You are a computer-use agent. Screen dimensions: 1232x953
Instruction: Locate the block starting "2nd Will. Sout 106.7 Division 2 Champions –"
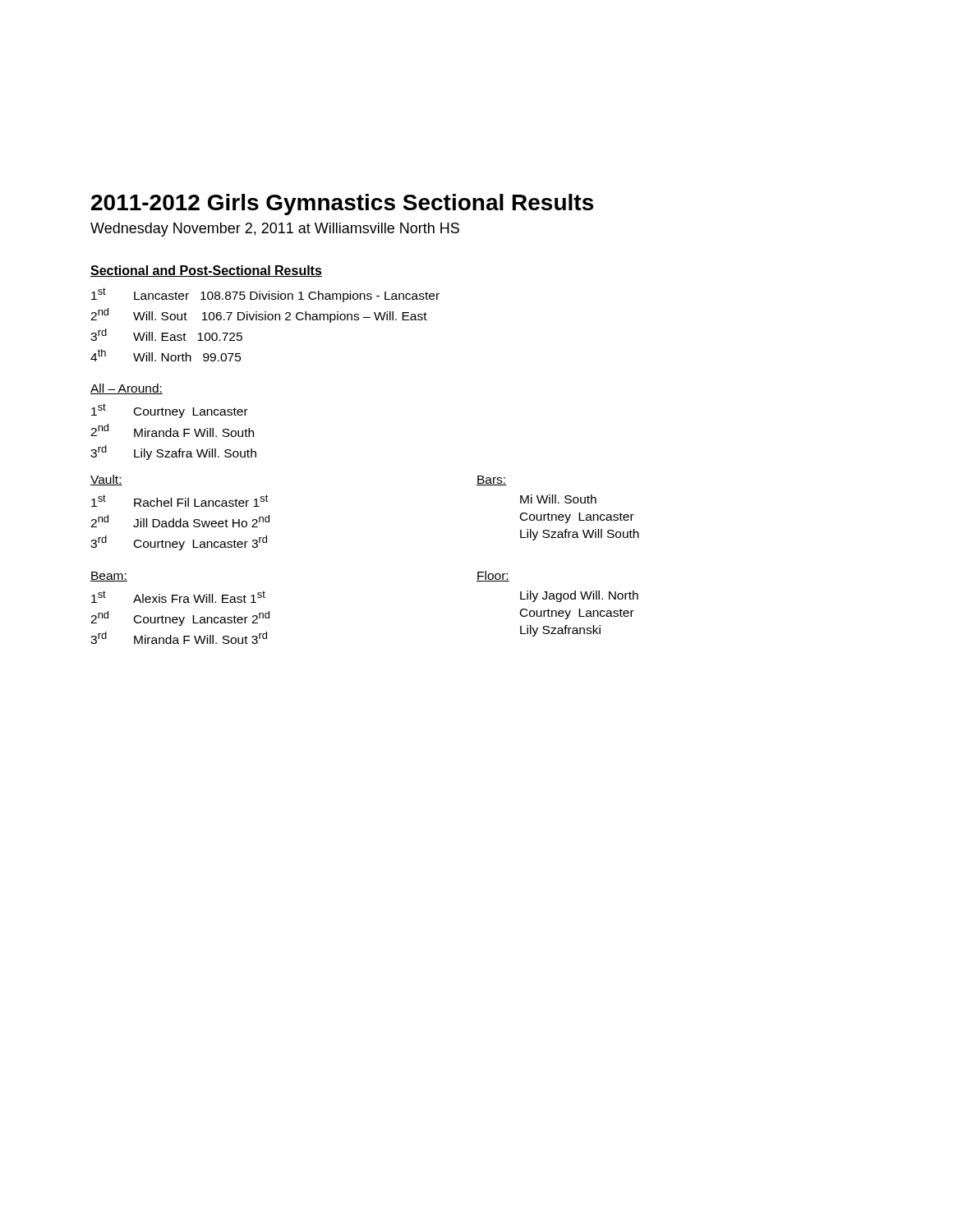coord(259,315)
